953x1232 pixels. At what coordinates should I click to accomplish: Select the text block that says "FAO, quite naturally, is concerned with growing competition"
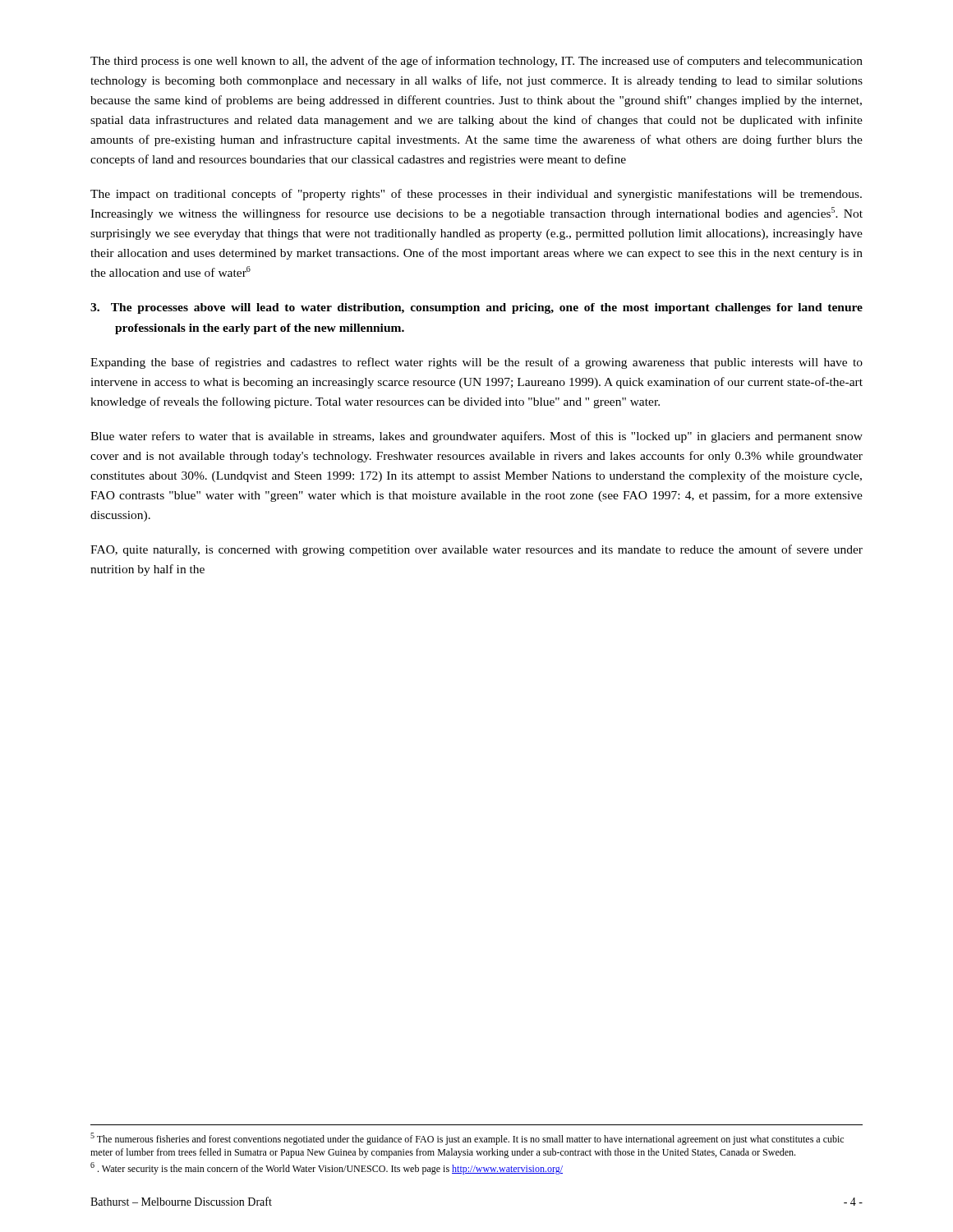(x=476, y=559)
